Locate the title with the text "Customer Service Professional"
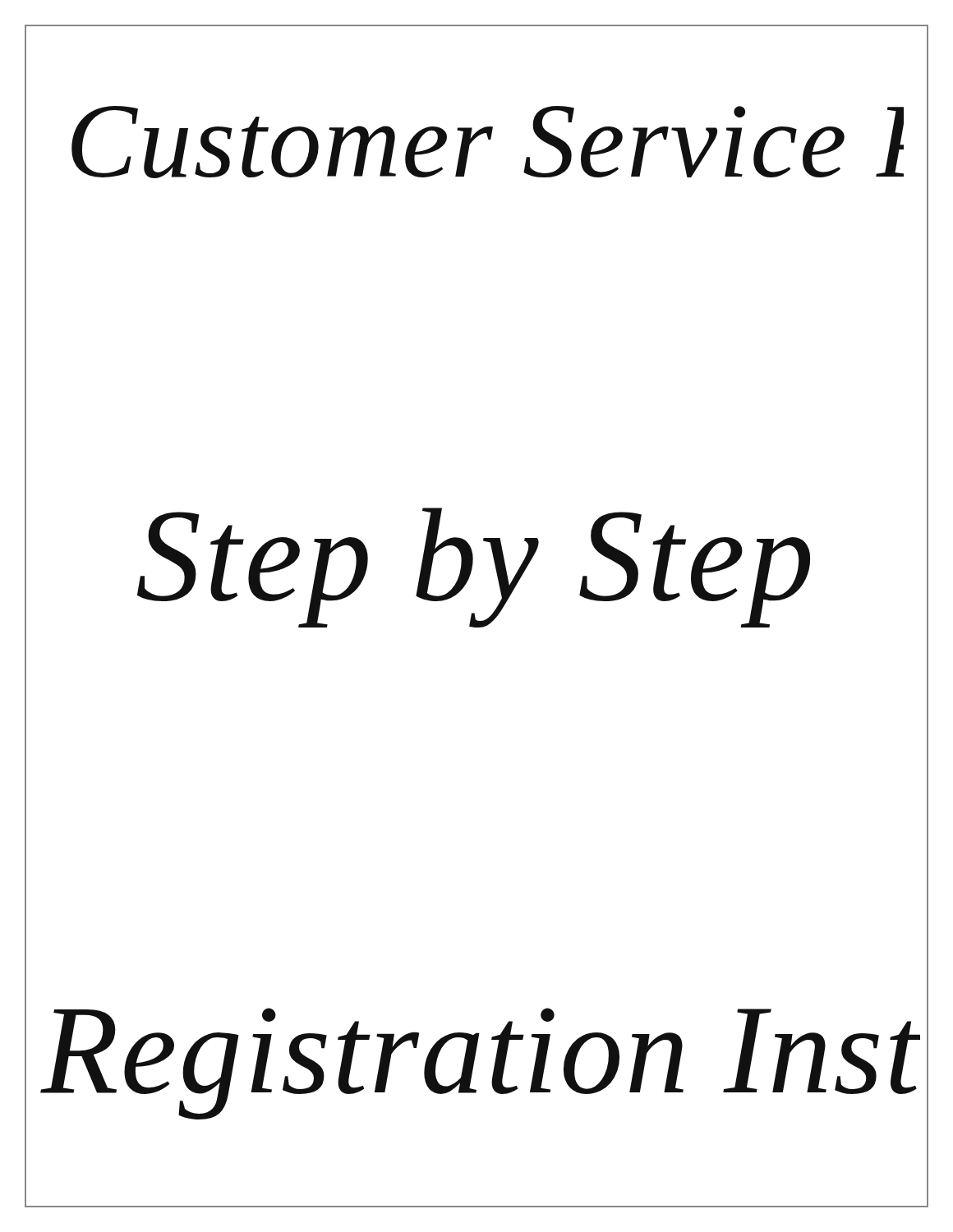The image size is (953, 1232). point(476,127)
